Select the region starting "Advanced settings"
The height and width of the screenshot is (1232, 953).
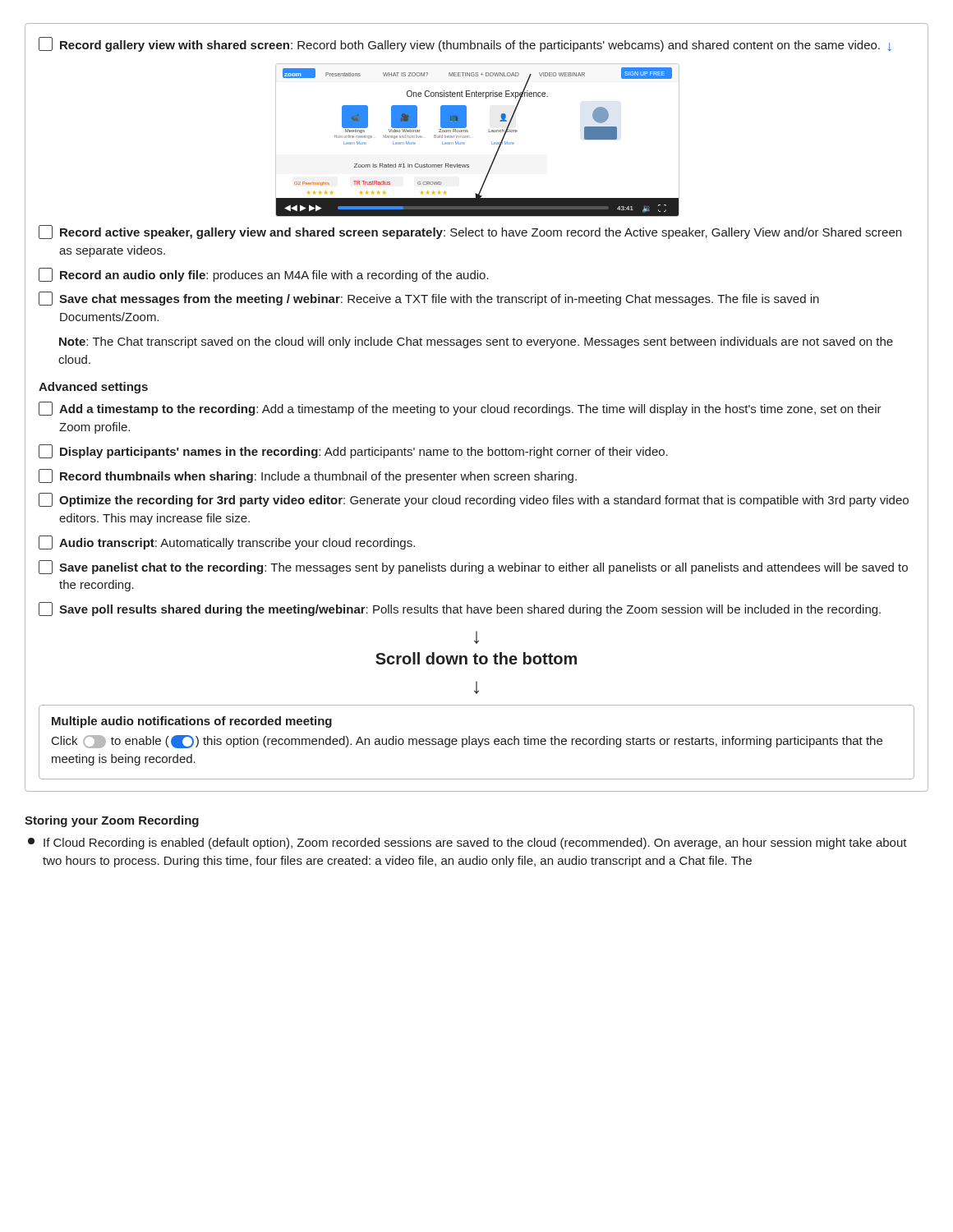(x=93, y=387)
